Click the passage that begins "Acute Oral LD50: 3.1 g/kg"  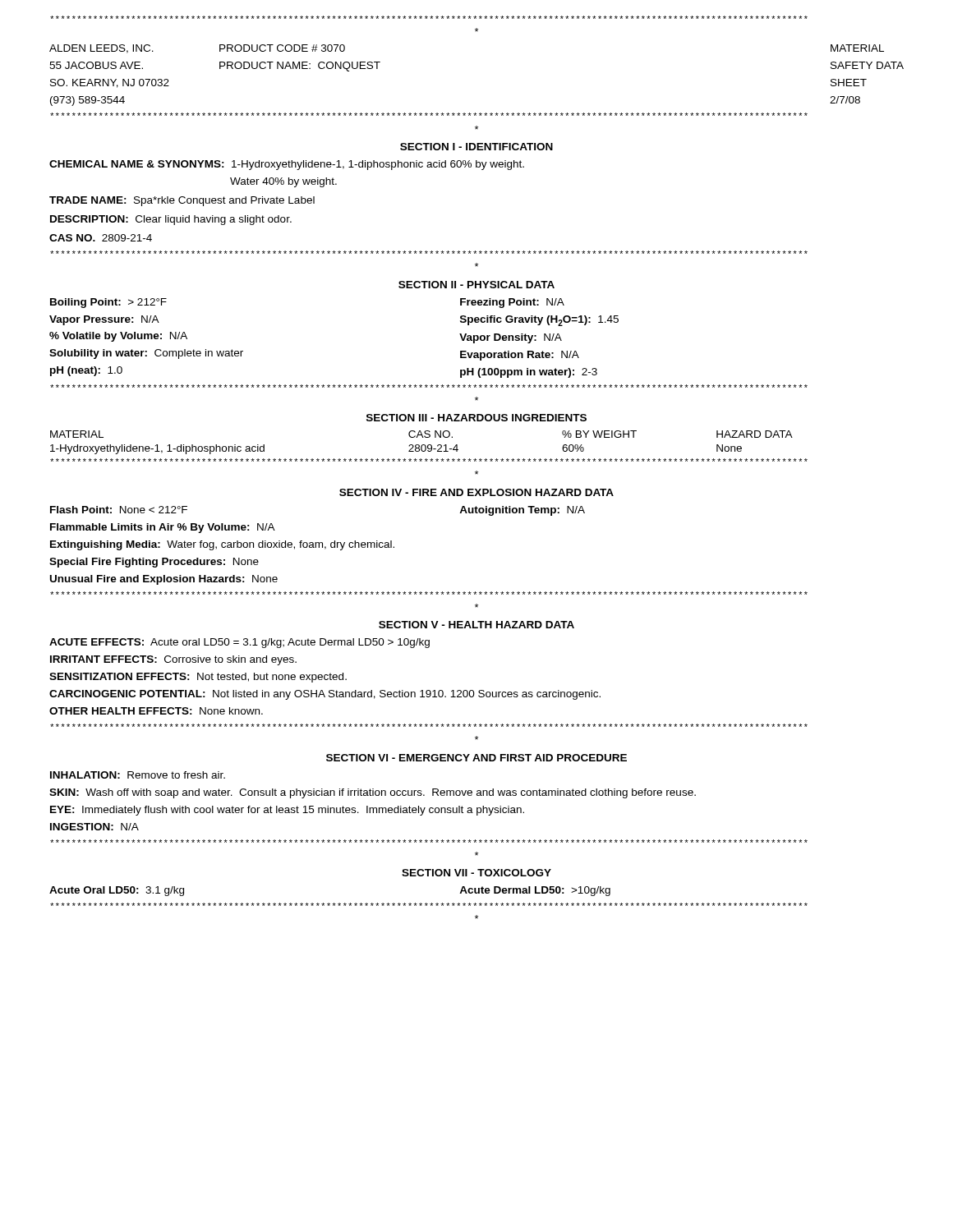point(476,891)
